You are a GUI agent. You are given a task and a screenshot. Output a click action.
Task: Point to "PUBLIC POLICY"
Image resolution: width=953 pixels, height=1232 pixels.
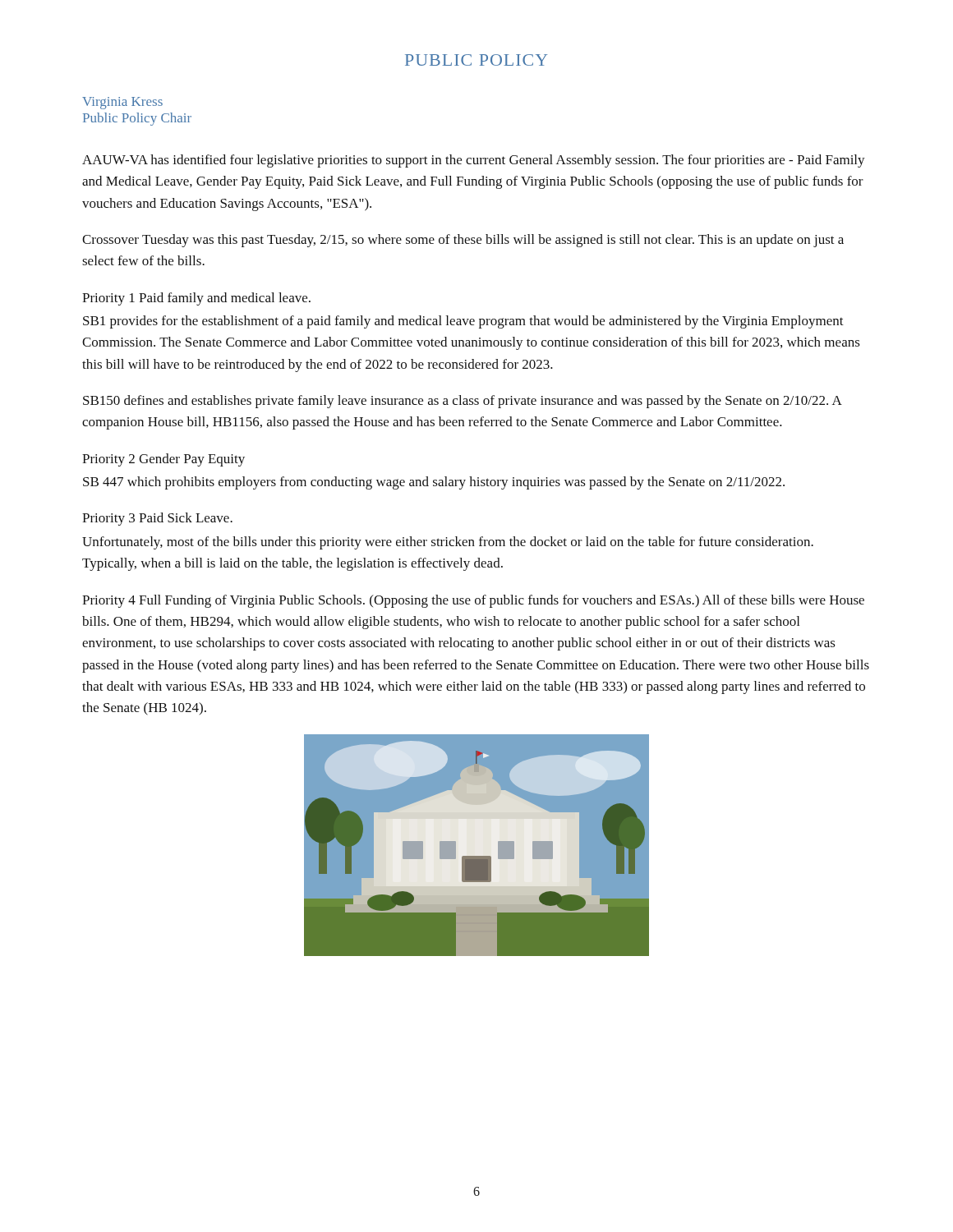pos(476,60)
